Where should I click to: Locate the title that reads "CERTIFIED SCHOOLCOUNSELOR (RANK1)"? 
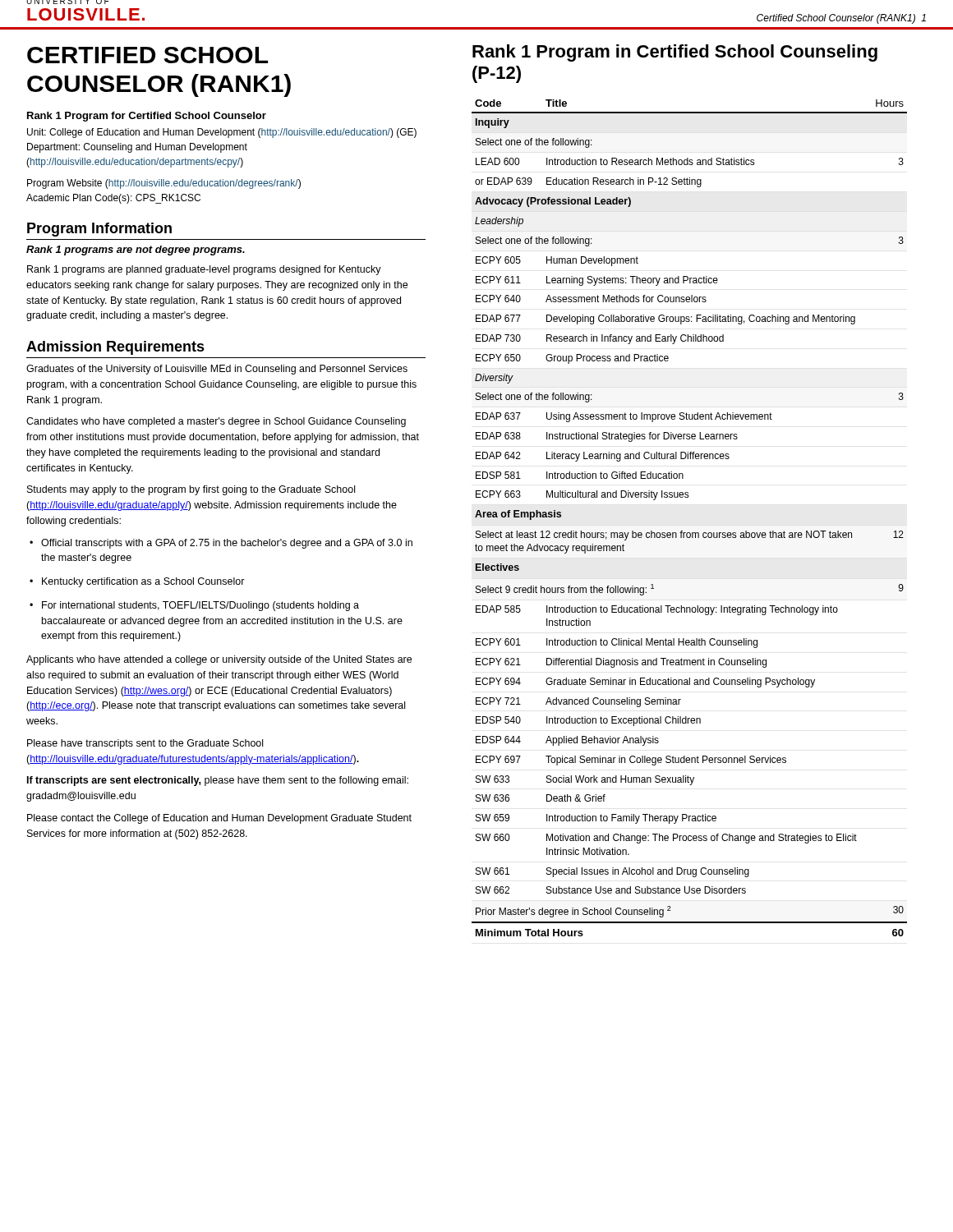[226, 69]
